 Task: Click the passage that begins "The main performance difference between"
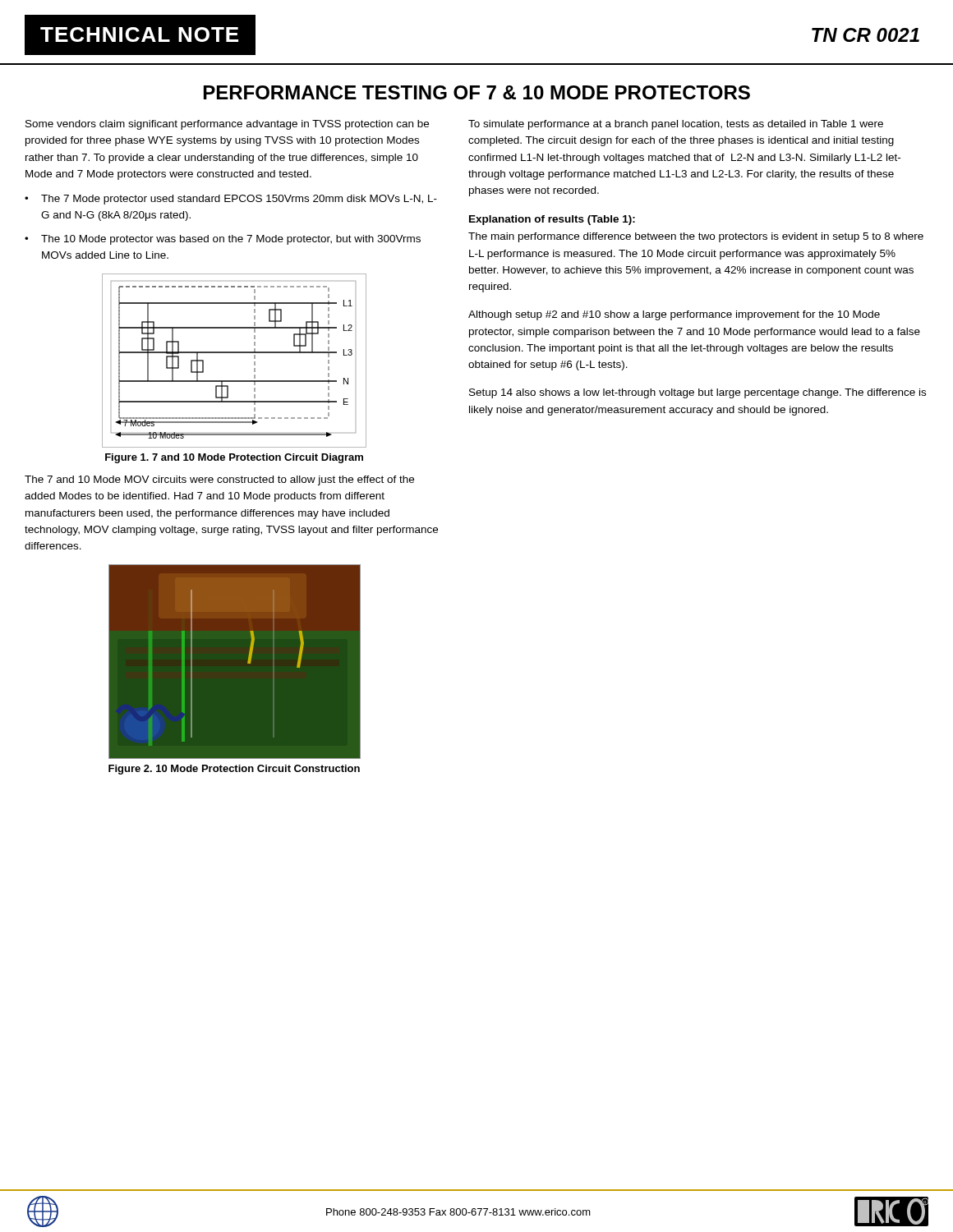coord(696,261)
